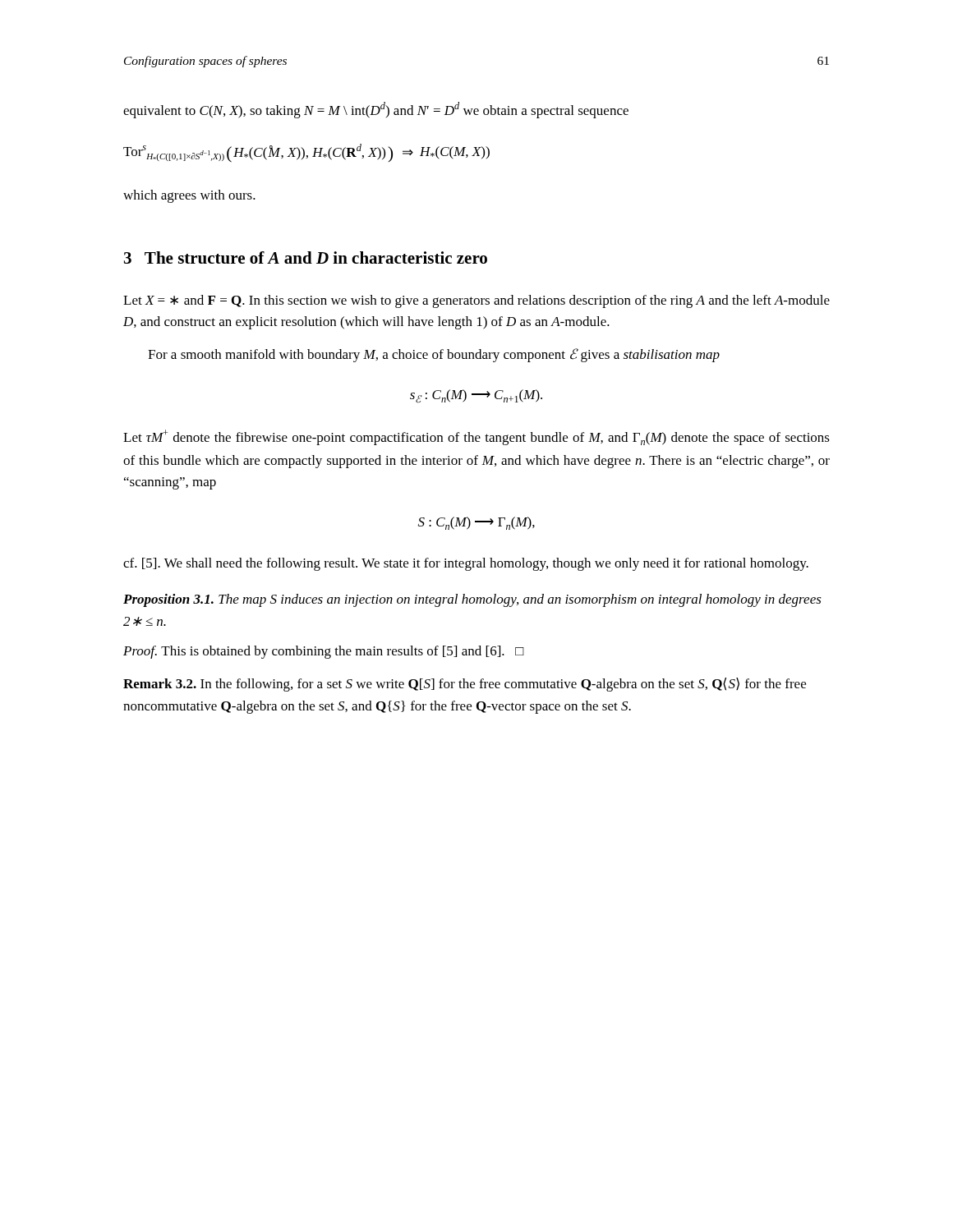
Task: Locate the formula containing "S : Cn(M) ⟶"
Action: pos(476,523)
